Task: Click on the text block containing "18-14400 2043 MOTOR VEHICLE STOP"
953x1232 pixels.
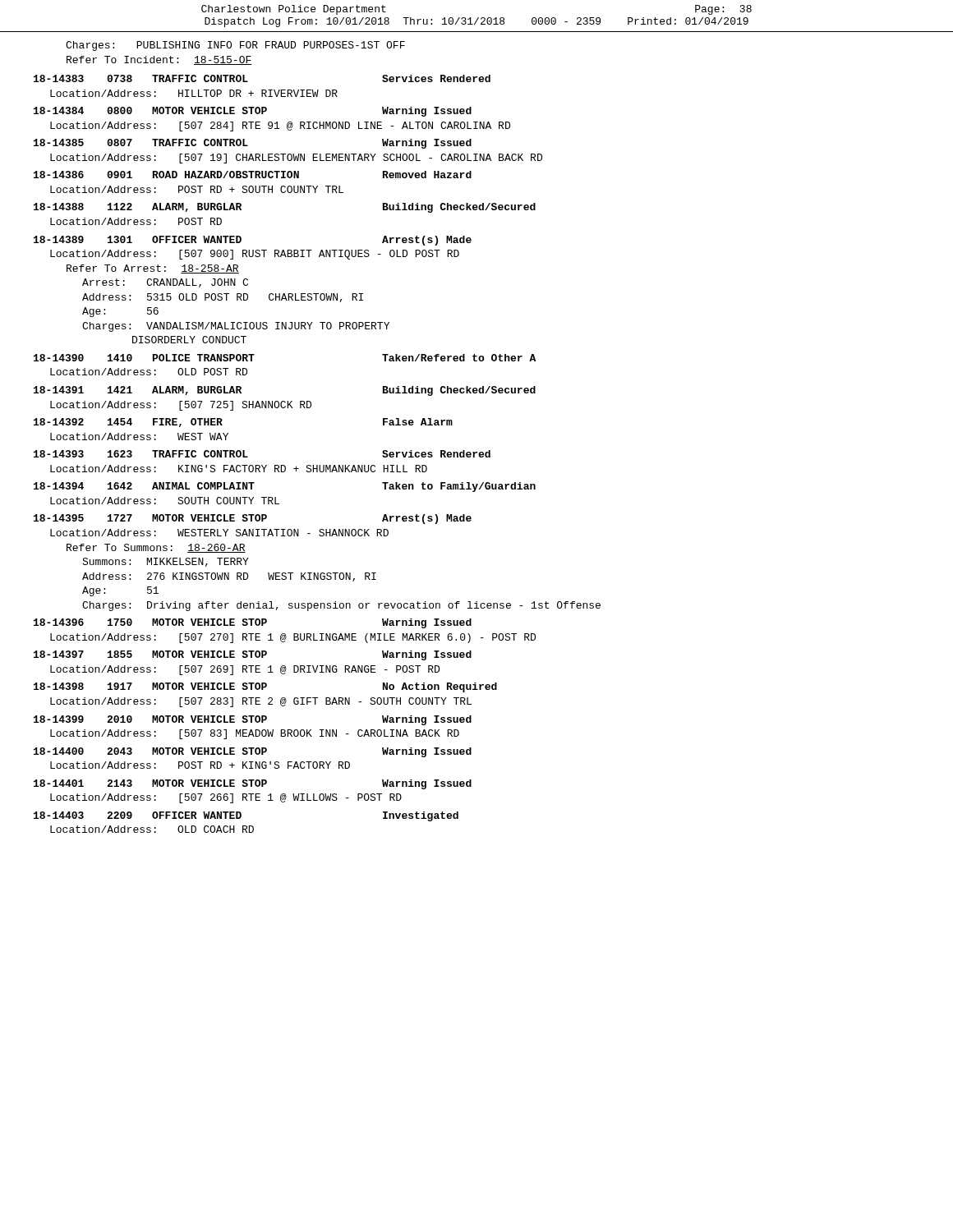Action: click(x=476, y=759)
